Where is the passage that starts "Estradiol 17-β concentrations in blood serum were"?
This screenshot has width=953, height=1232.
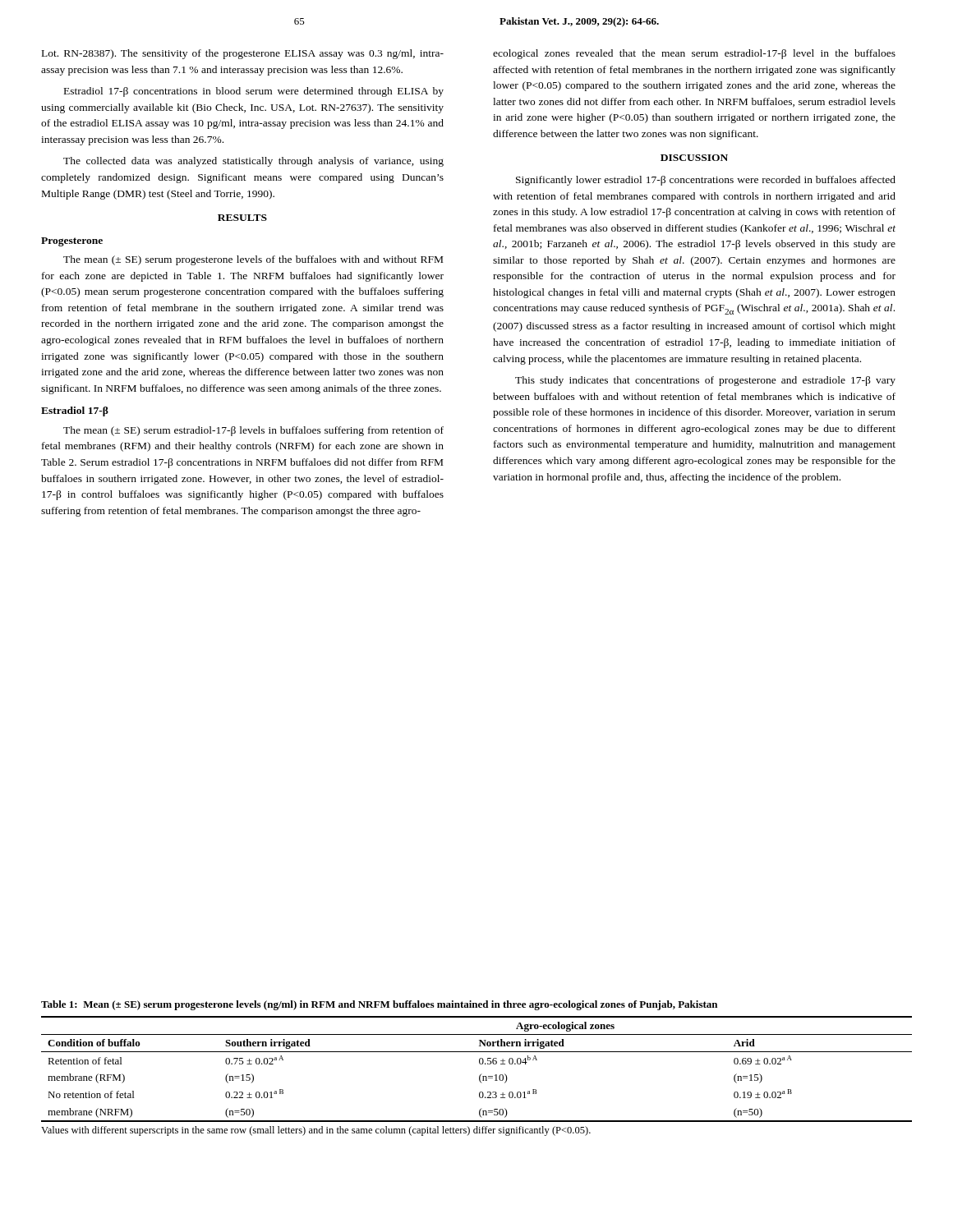pos(242,115)
